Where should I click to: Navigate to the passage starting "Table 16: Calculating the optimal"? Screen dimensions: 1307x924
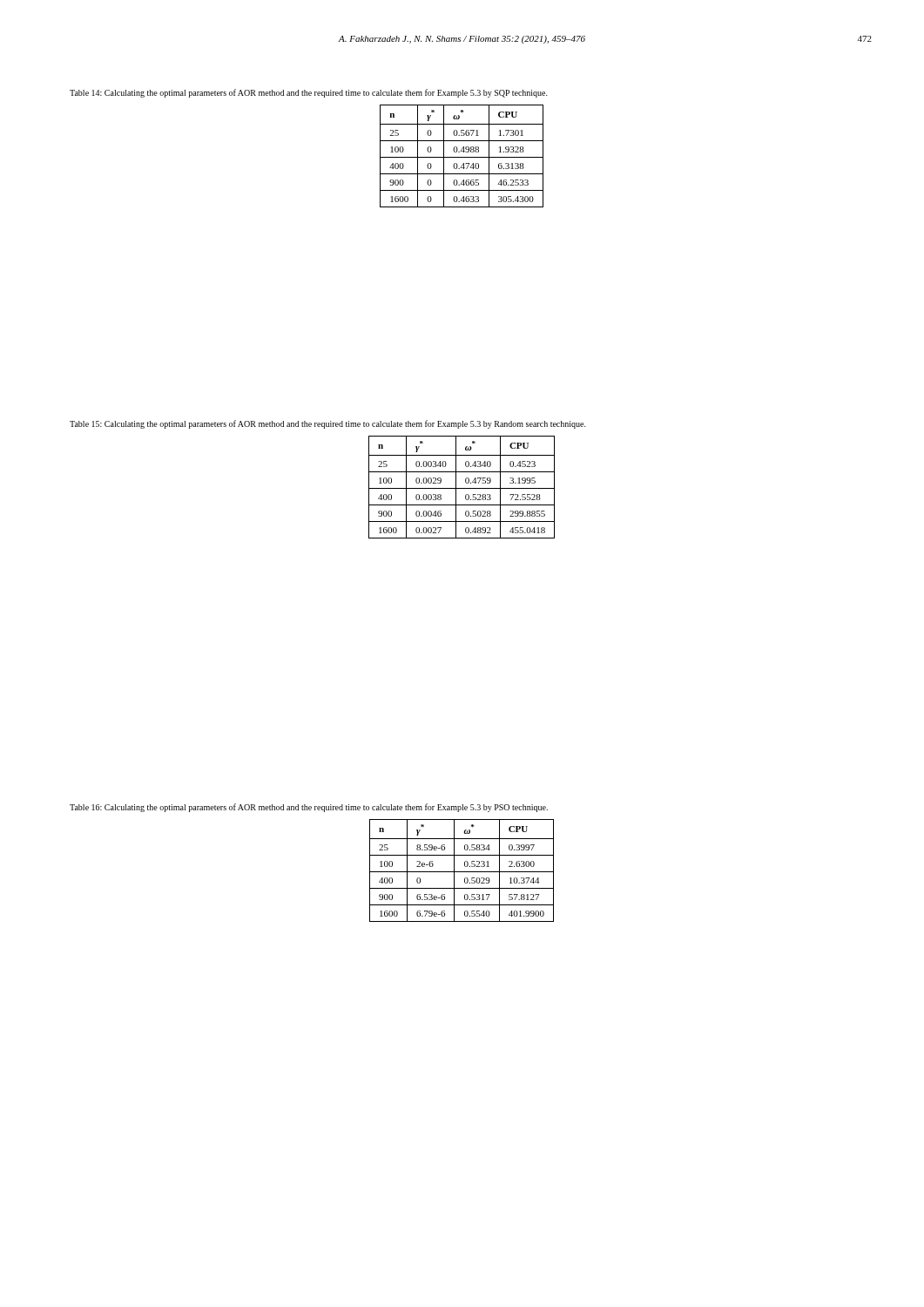[309, 807]
